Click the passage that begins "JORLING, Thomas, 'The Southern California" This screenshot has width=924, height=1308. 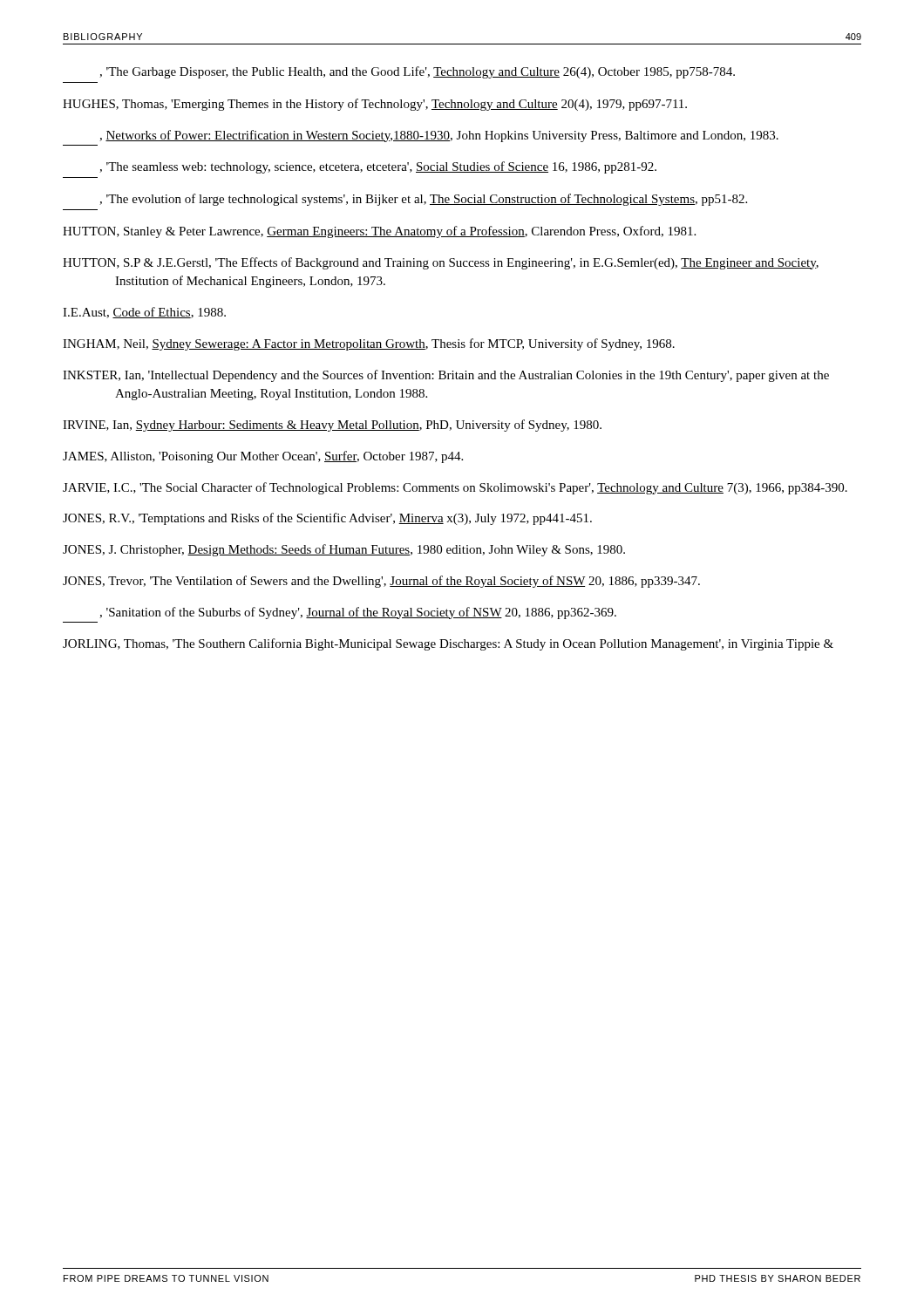click(x=462, y=645)
